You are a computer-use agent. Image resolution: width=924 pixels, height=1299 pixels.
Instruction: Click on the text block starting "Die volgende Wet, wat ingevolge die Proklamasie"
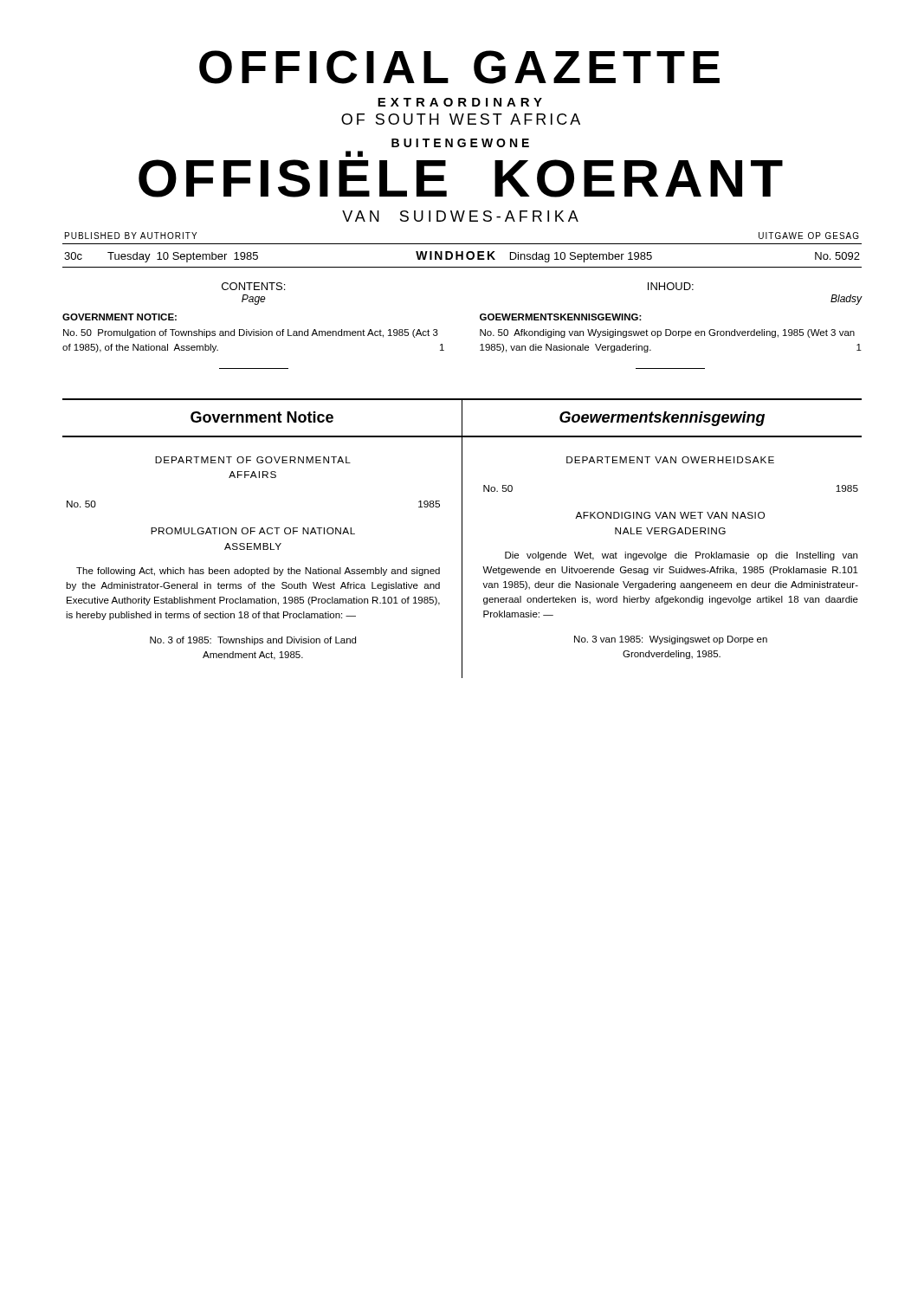tap(671, 584)
